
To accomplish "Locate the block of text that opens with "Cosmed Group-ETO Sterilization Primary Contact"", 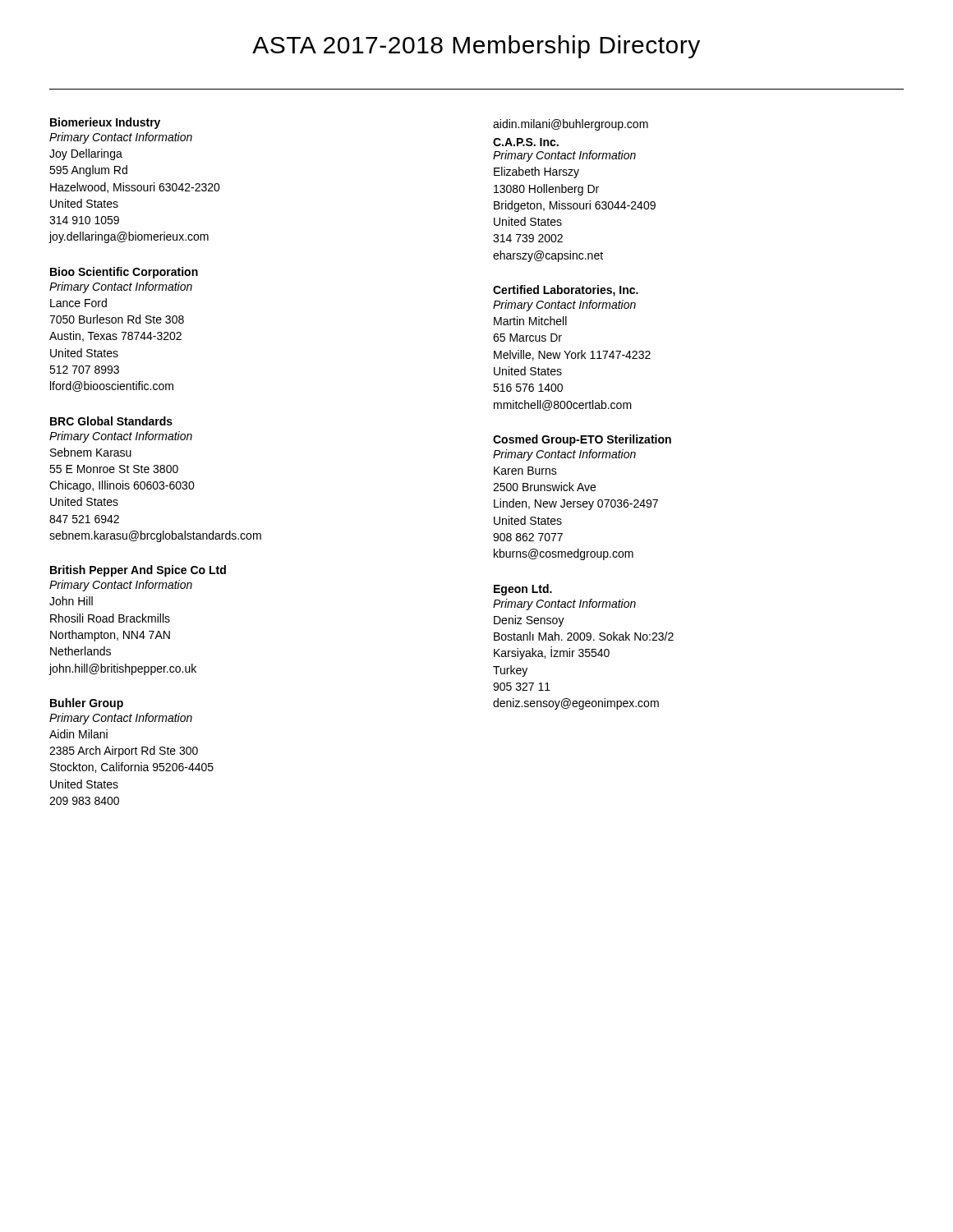I will [x=582, y=440].
